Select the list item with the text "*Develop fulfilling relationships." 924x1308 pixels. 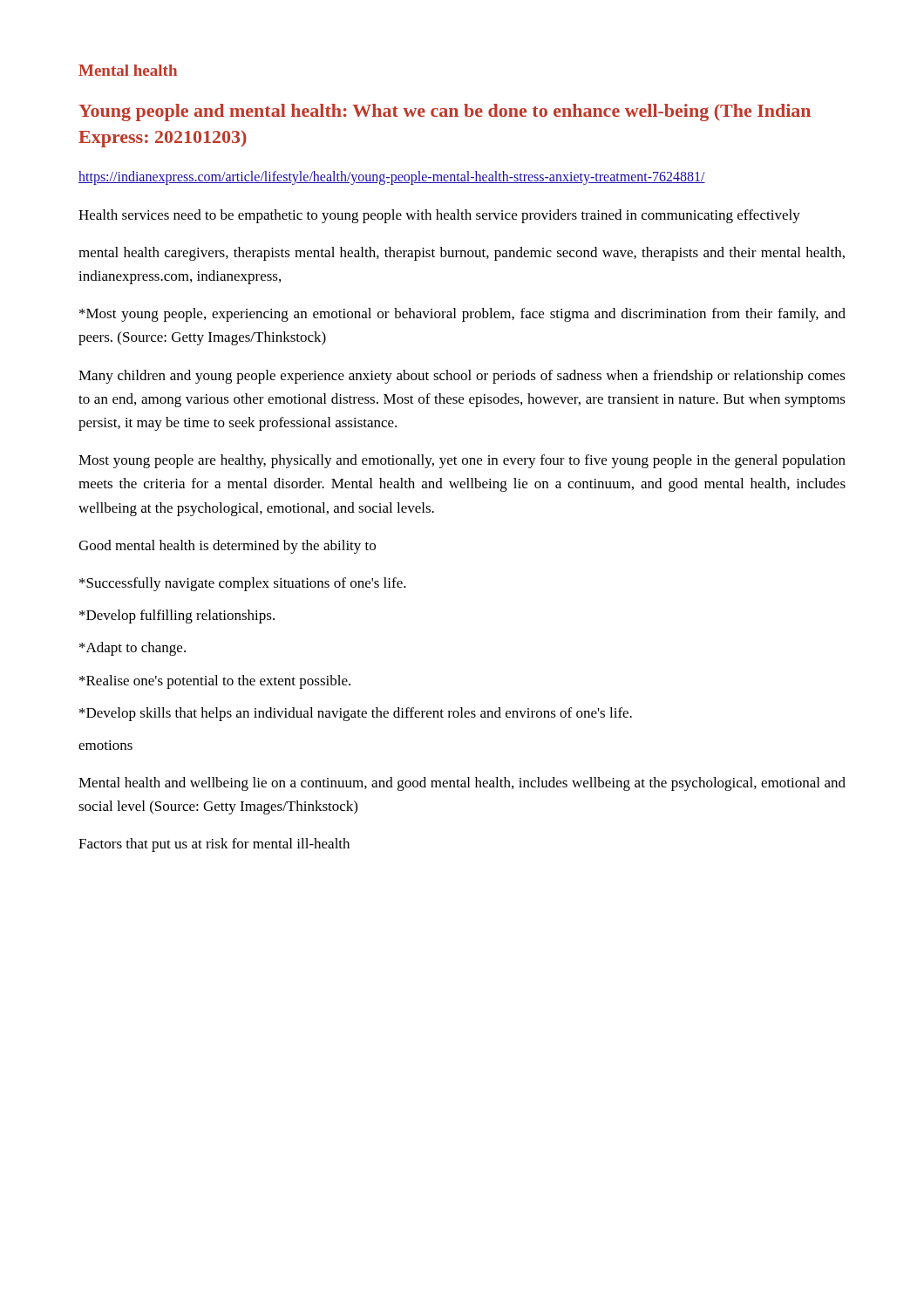[177, 615]
